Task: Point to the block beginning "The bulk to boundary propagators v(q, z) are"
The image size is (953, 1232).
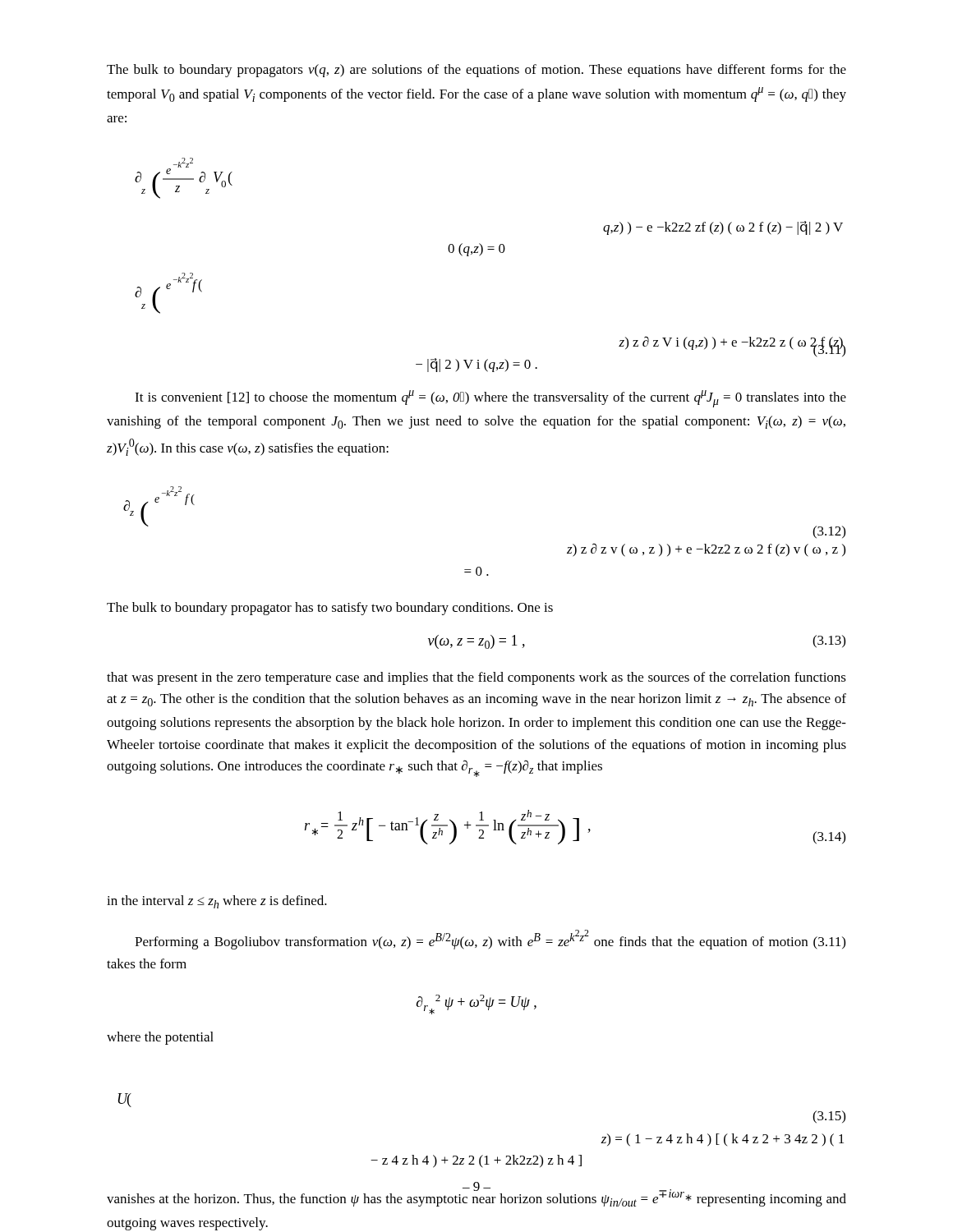Action: [476, 94]
